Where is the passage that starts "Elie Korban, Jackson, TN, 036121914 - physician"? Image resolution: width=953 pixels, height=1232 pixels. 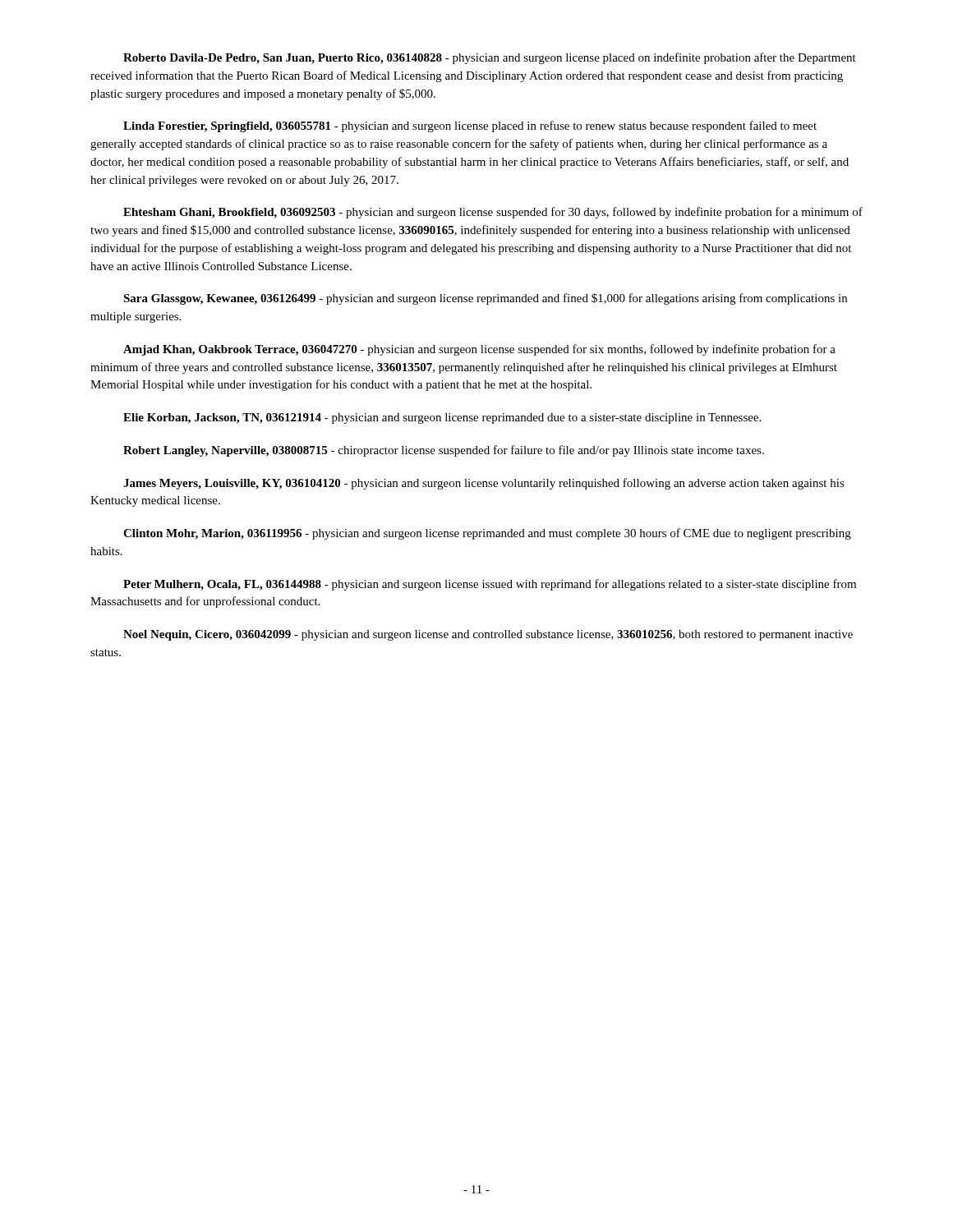[x=476, y=418]
